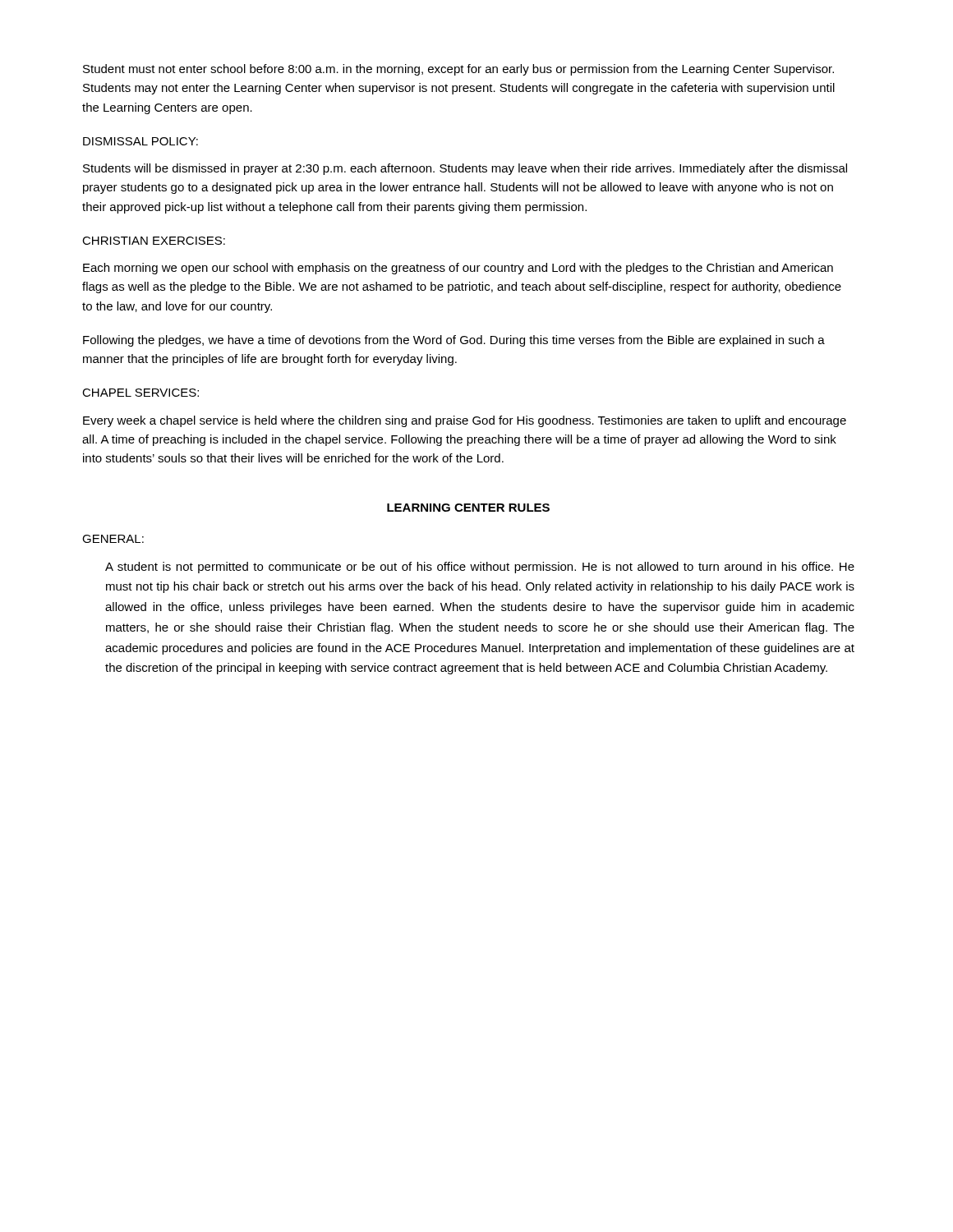This screenshot has width=953, height=1232.
Task: Find the element starting "LEARNING CENTER RULES"
Action: click(x=468, y=507)
